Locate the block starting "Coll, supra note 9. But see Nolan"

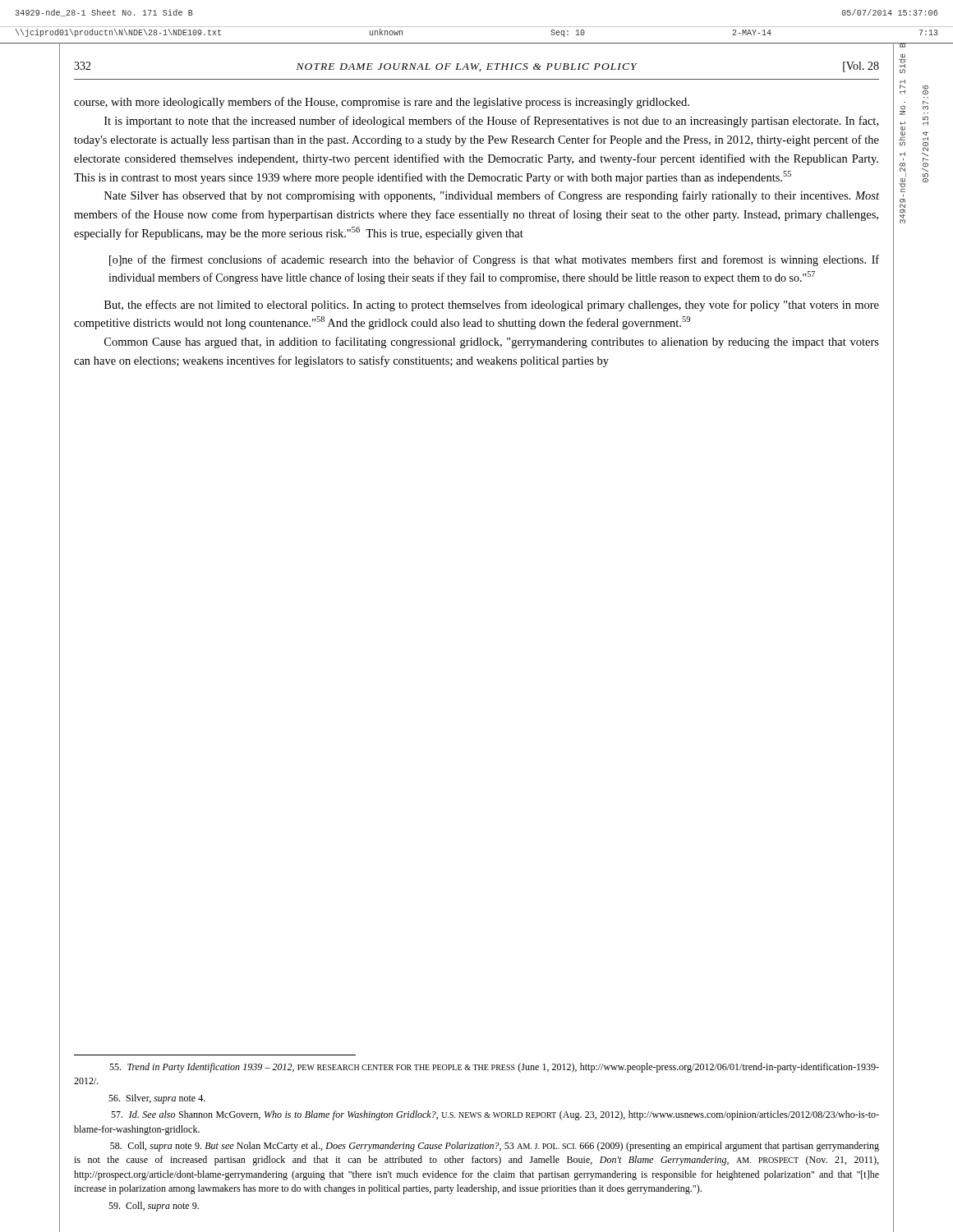click(476, 1168)
